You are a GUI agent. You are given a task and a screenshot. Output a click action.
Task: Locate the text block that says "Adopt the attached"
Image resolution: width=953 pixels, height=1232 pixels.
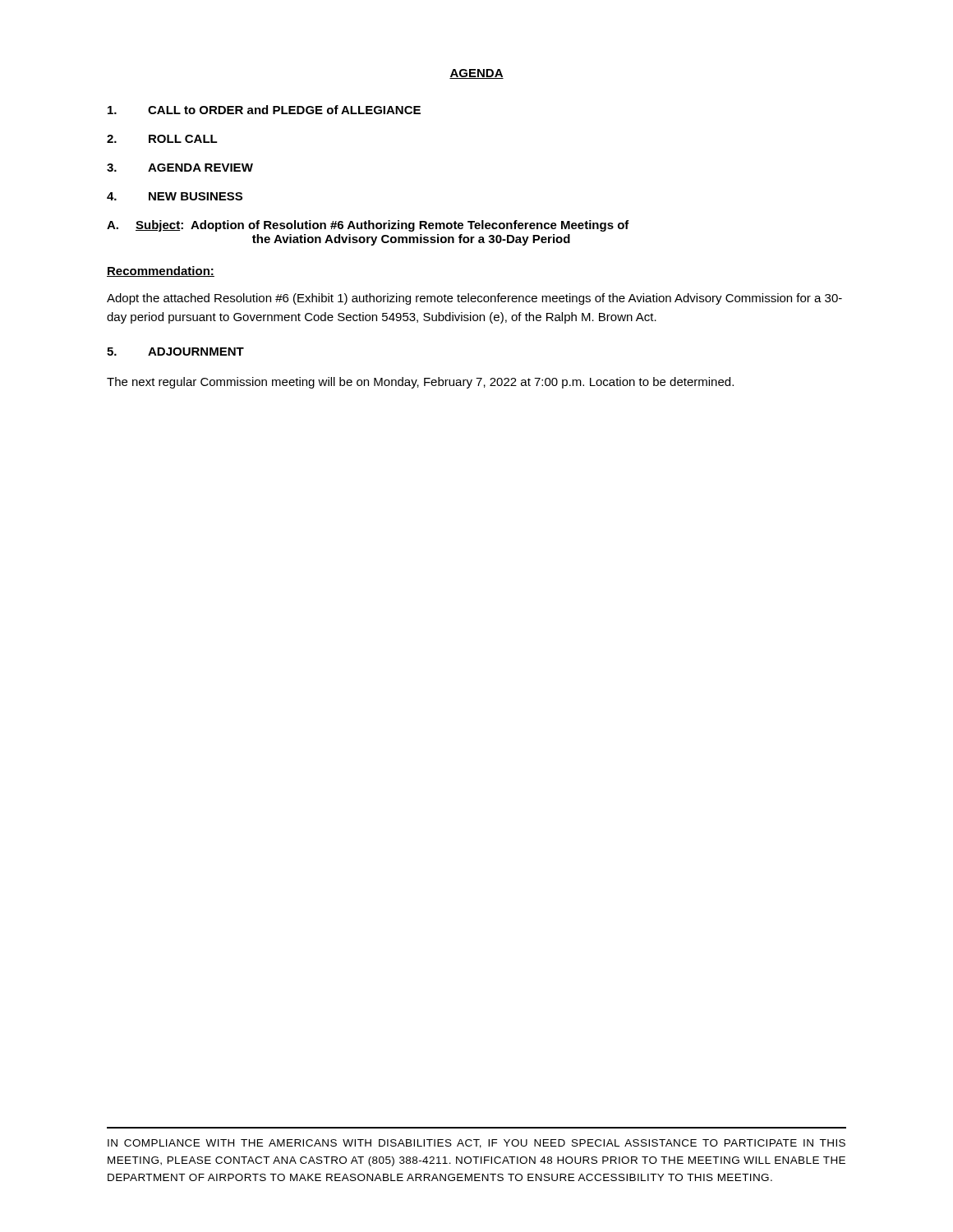coord(475,307)
